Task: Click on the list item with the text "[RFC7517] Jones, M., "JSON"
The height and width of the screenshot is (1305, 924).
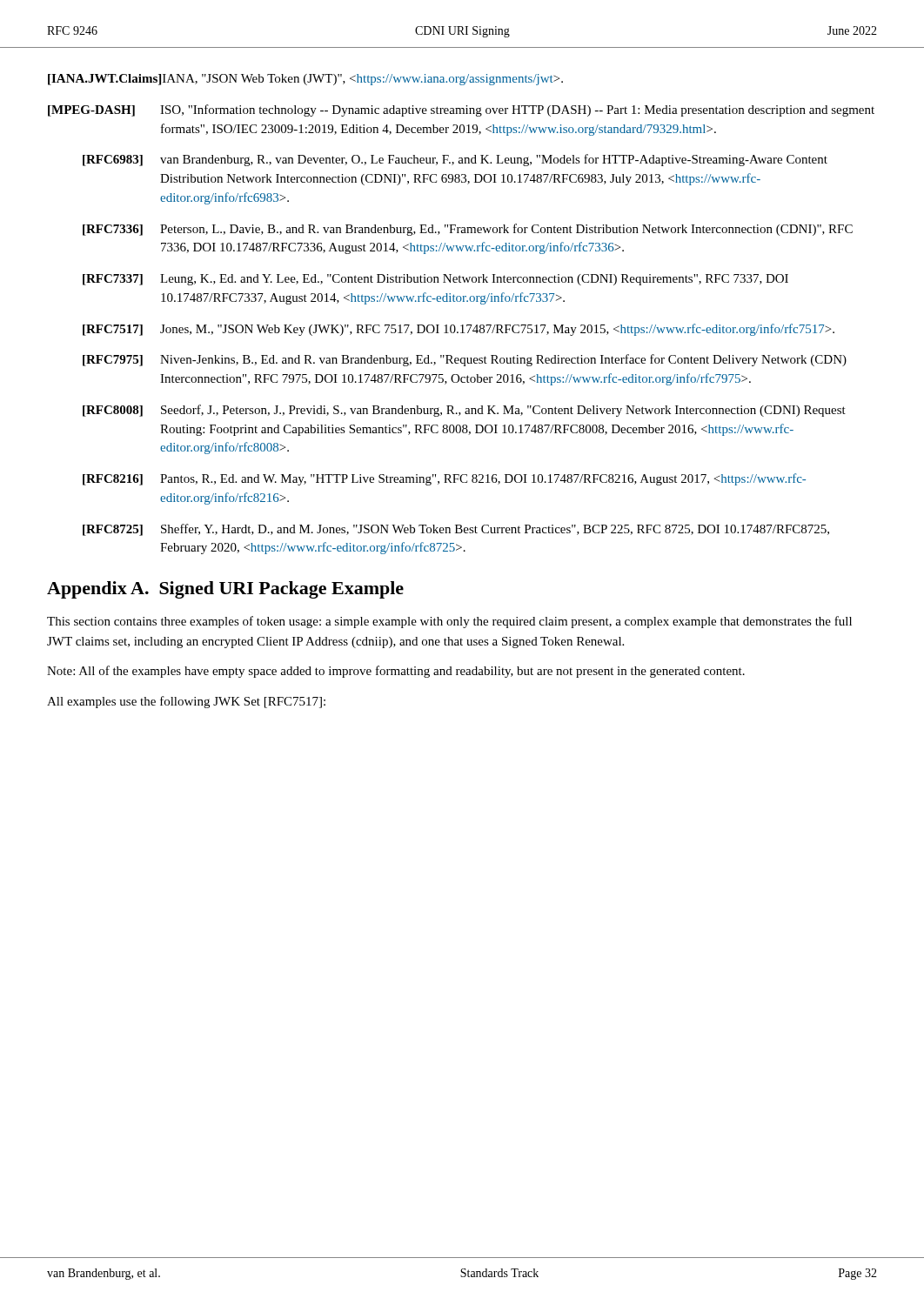Action: pos(462,329)
